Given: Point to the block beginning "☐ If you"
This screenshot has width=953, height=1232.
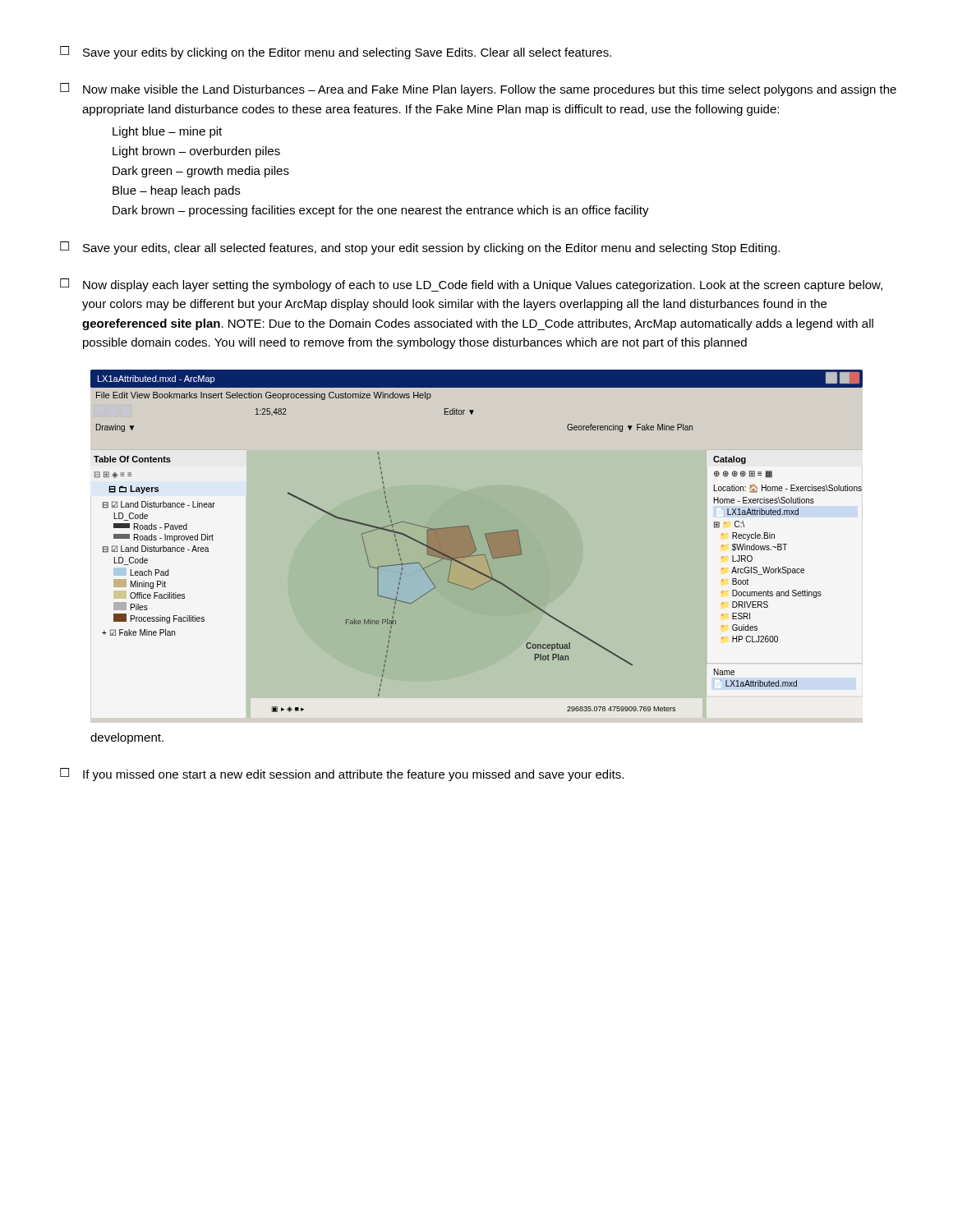Looking at the screenshot, I should (x=478, y=774).
